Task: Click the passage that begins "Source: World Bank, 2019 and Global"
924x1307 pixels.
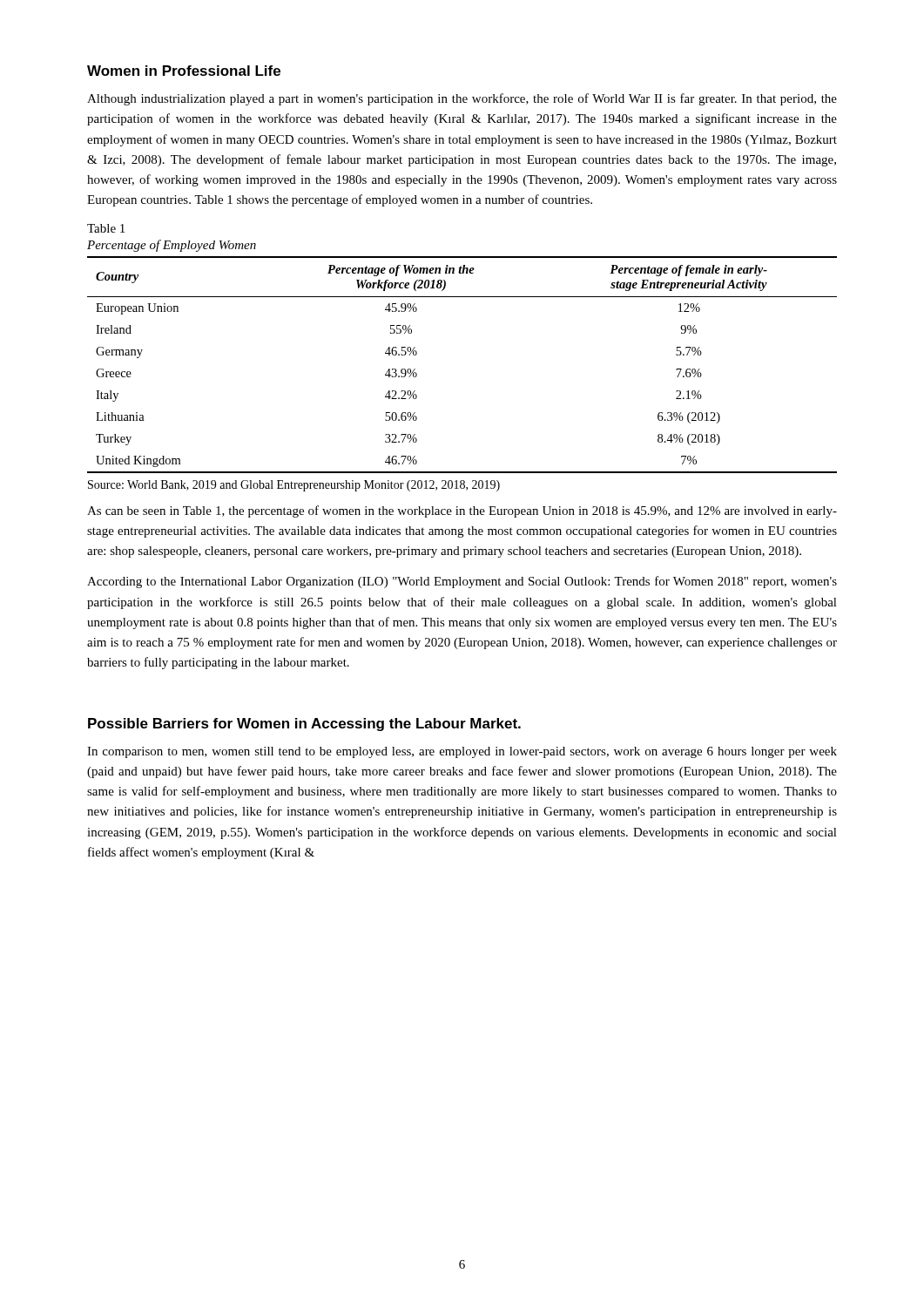Action: 294,485
